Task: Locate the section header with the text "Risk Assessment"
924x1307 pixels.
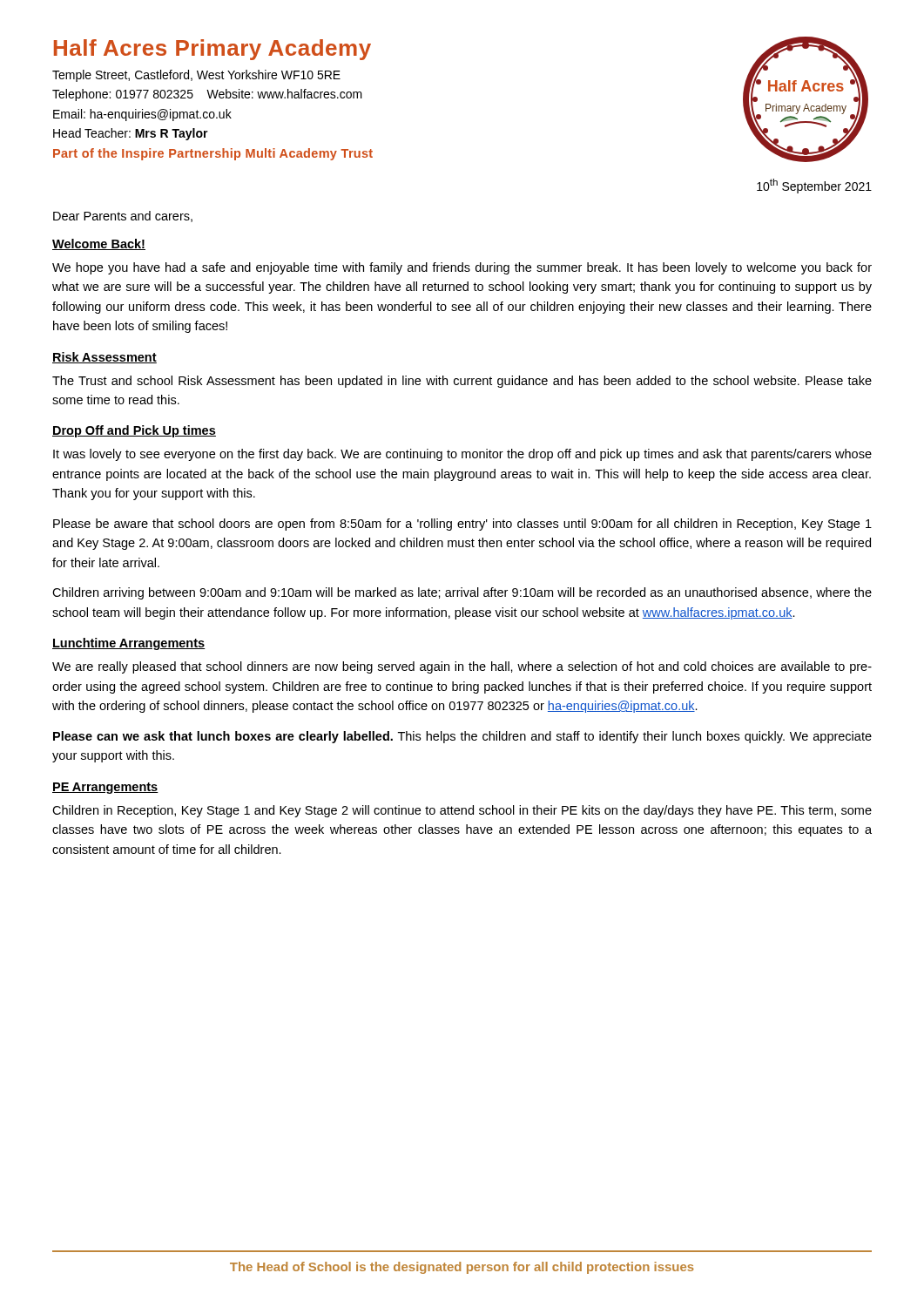Action: (104, 357)
